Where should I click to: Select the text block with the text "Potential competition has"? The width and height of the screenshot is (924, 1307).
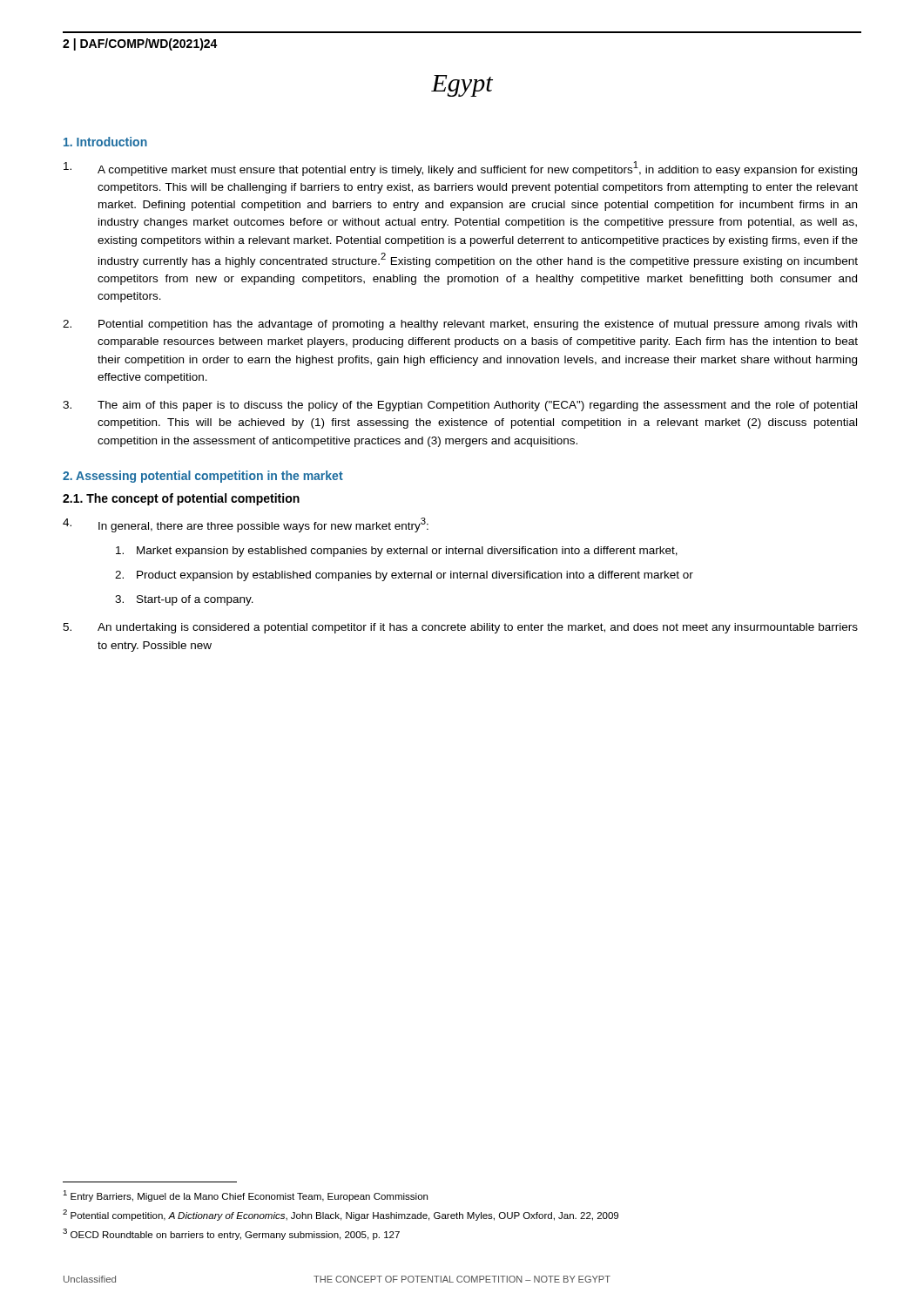click(x=460, y=351)
